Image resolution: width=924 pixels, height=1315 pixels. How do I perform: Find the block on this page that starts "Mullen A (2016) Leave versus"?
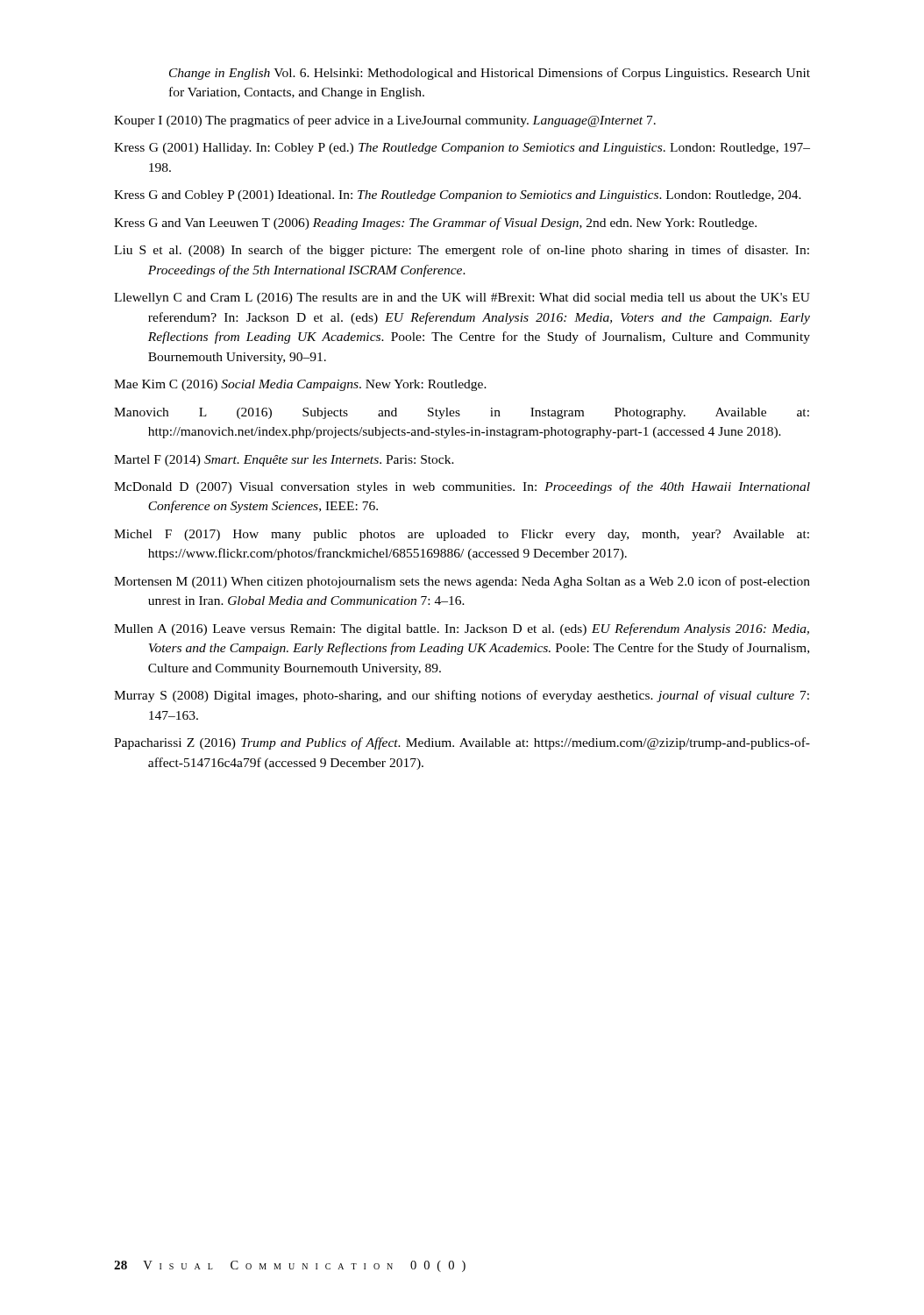click(x=462, y=648)
